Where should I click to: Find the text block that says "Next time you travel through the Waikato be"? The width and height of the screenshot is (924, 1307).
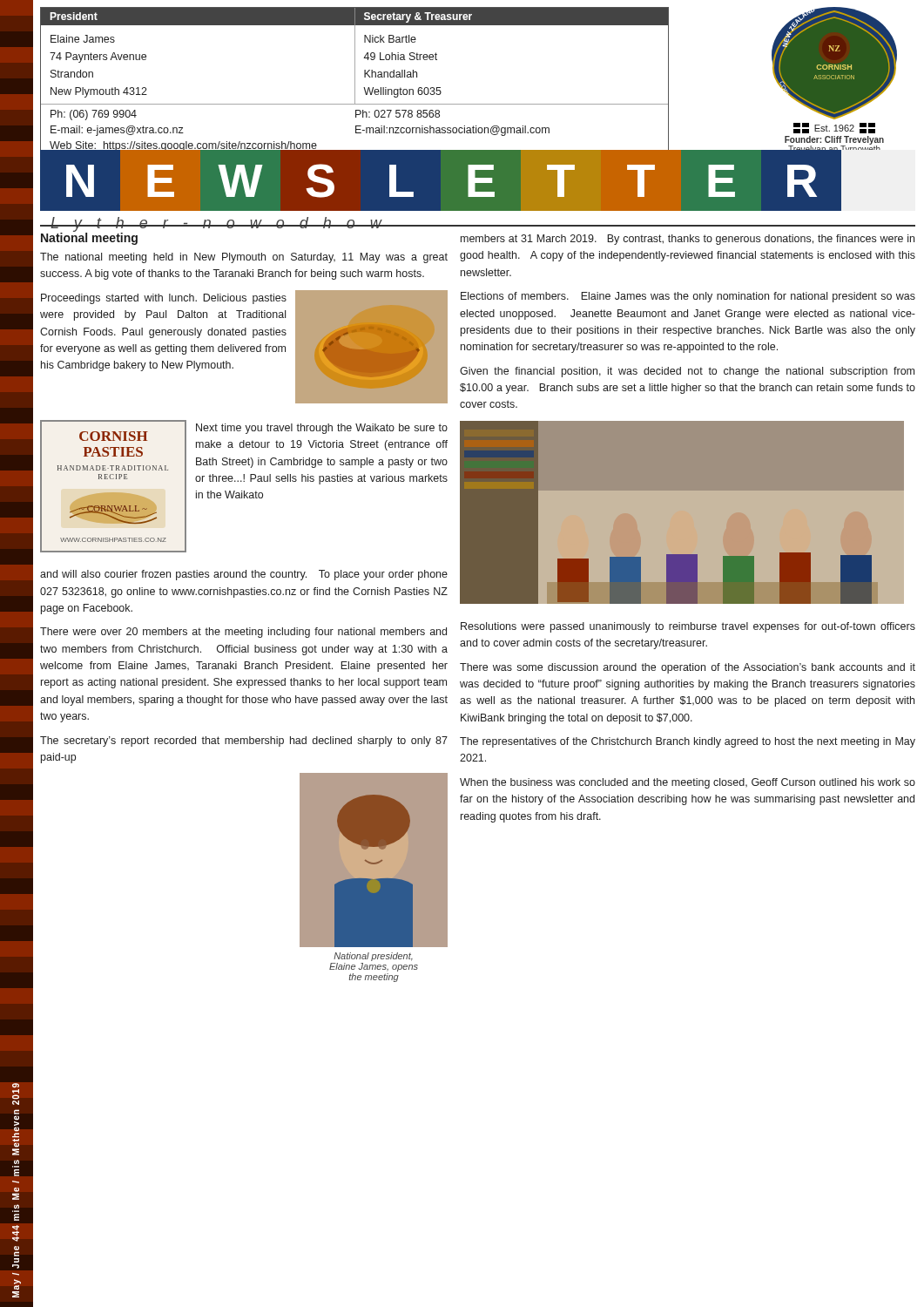(321, 461)
